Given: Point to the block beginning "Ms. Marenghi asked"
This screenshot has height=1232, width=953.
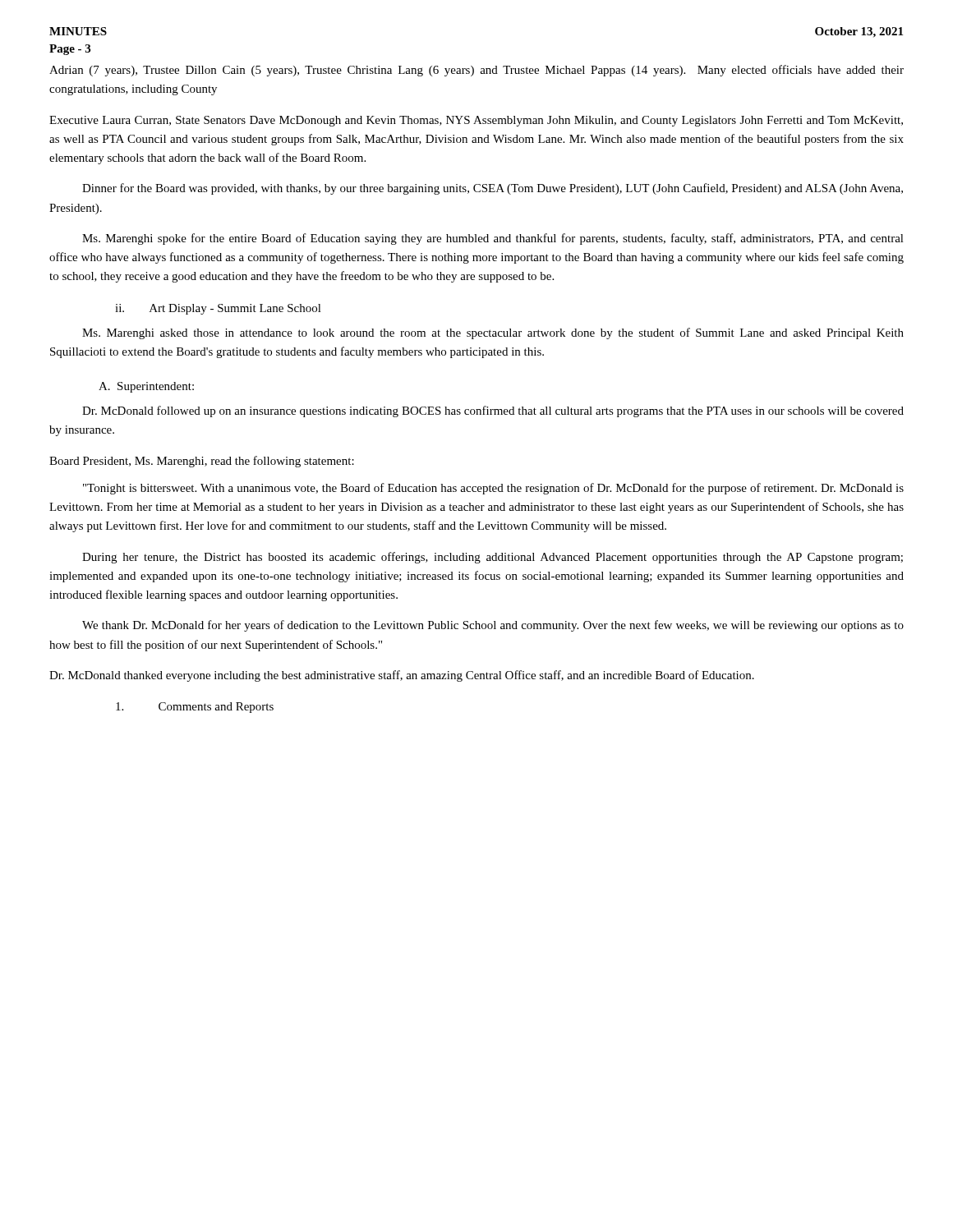Looking at the screenshot, I should coord(476,342).
